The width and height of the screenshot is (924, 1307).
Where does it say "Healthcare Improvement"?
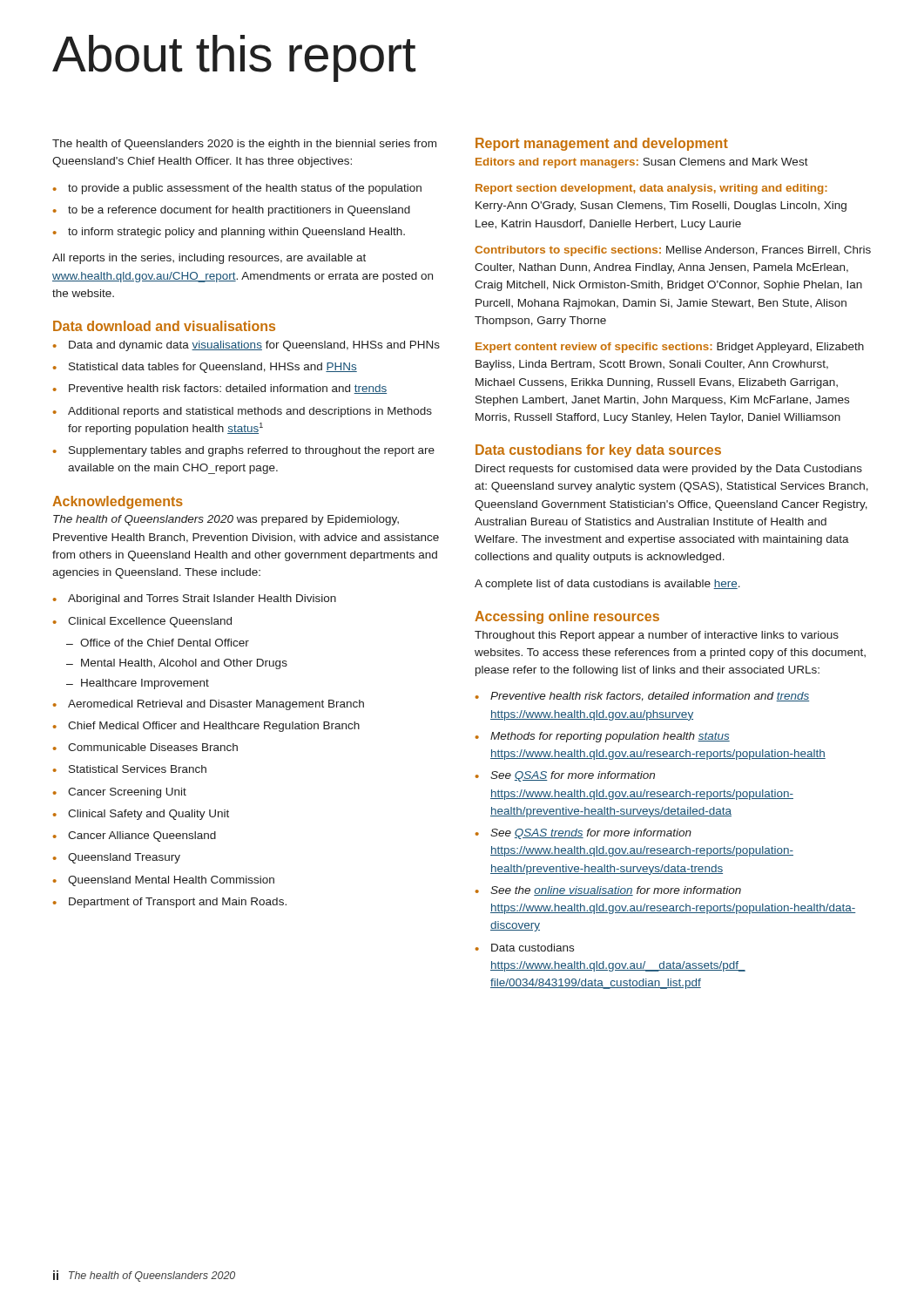pyautogui.click(x=144, y=683)
